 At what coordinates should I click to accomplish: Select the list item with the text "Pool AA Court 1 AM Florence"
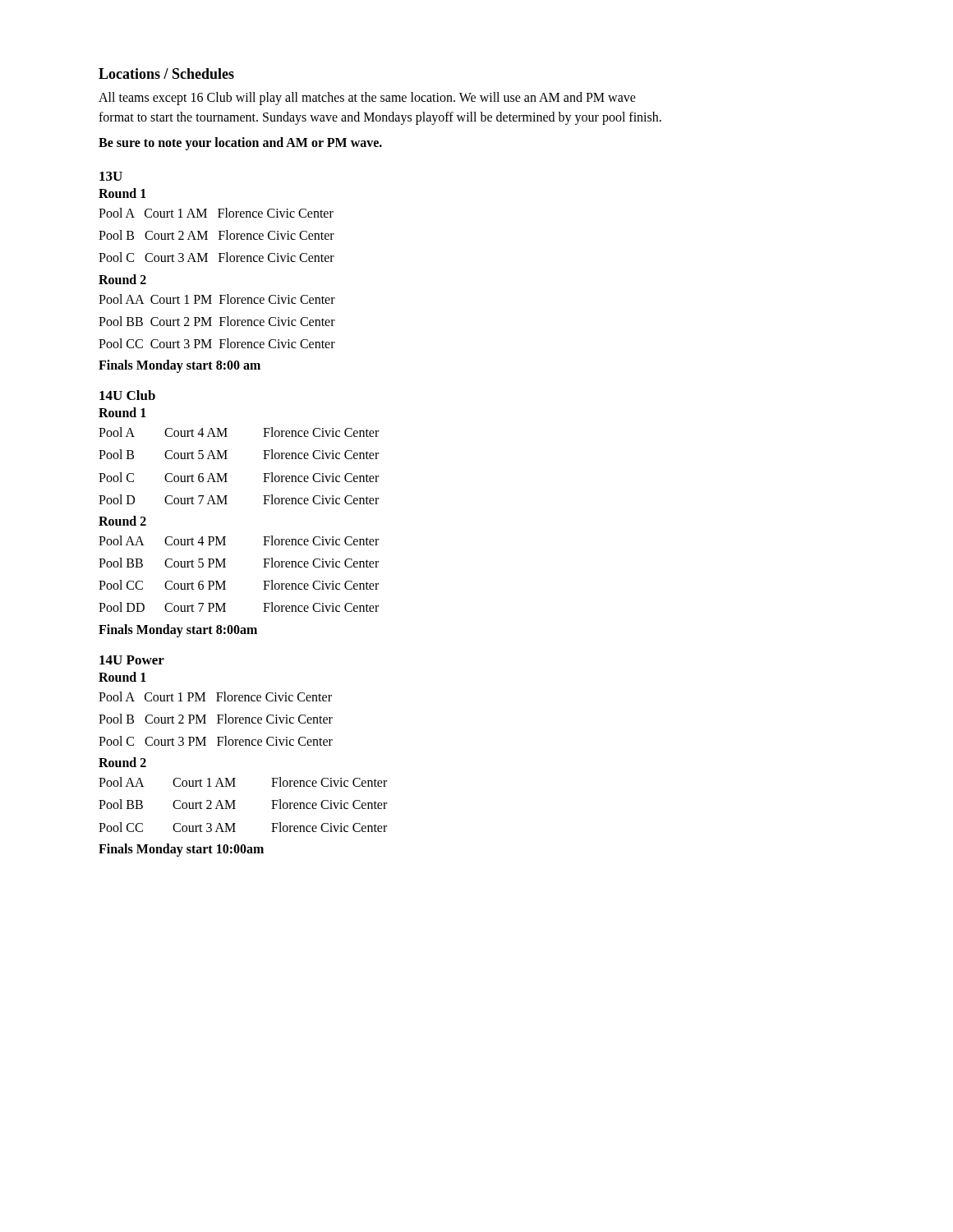point(243,783)
